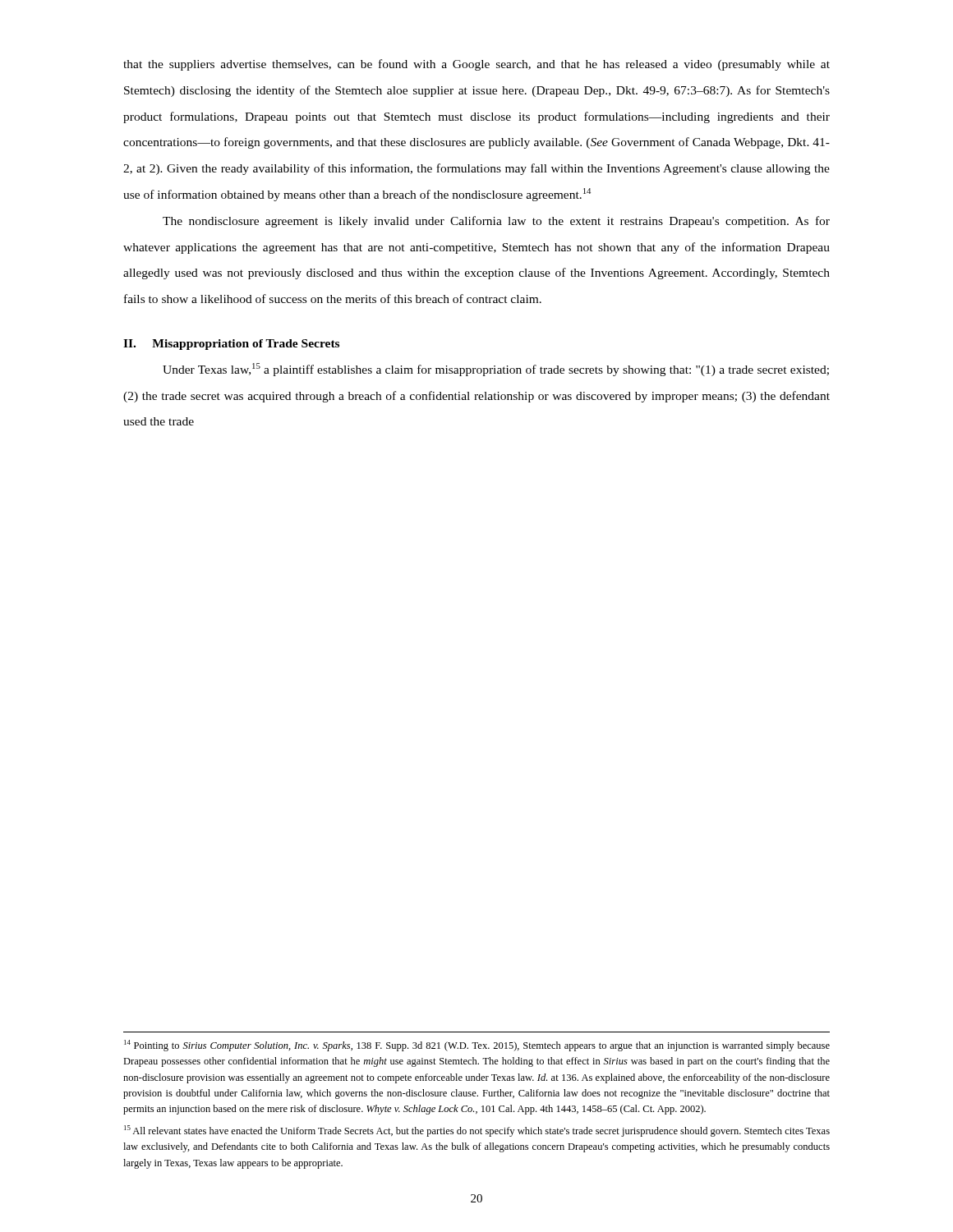
Task: Click on the text block starting "II. Misappropriation of Trade Secrets"
Action: 232,343
